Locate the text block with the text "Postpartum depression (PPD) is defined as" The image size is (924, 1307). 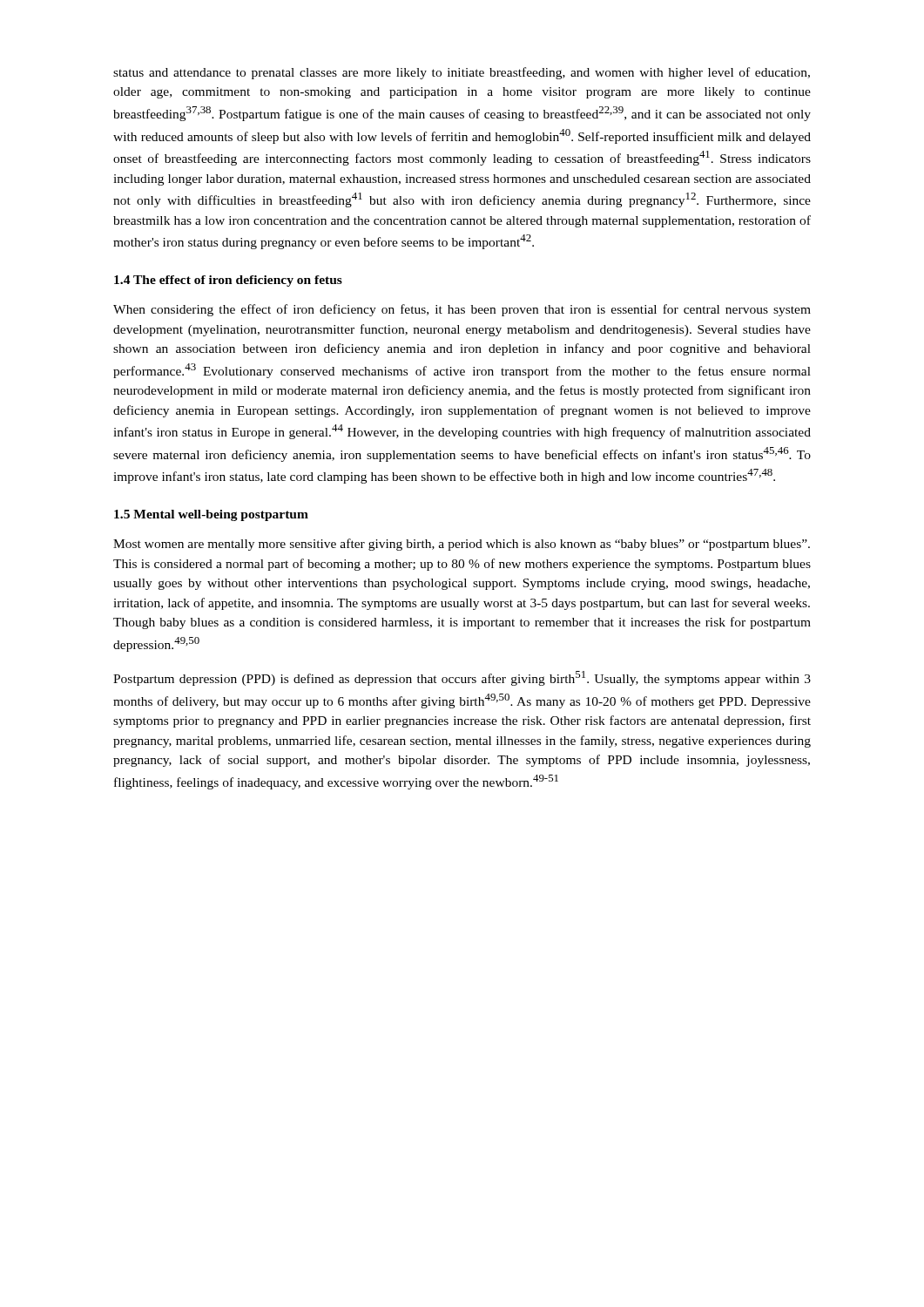(462, 730)
